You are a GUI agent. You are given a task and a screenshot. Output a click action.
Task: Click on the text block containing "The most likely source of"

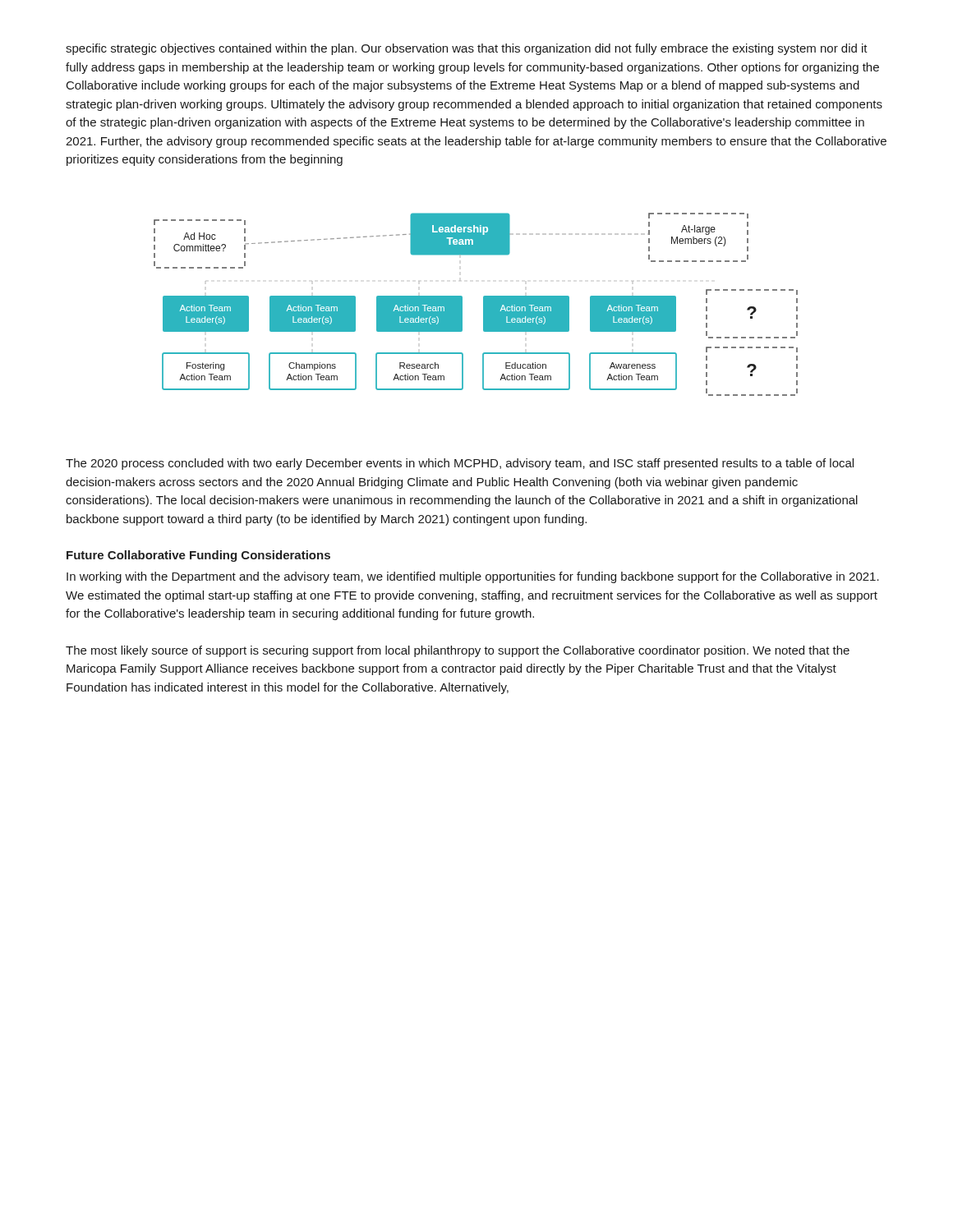click(x=458, y=668)
